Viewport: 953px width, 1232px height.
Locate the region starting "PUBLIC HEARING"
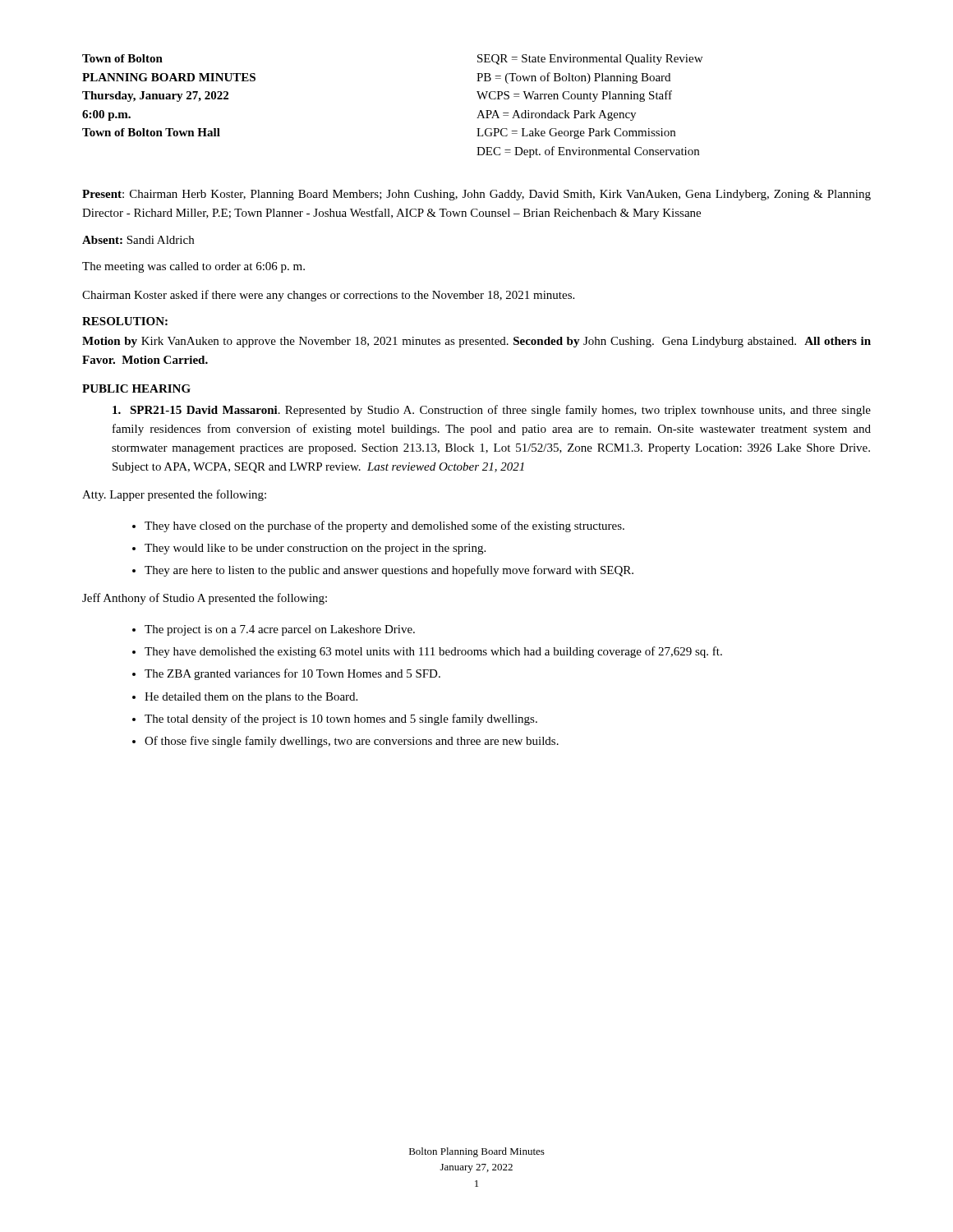(136, 388)
